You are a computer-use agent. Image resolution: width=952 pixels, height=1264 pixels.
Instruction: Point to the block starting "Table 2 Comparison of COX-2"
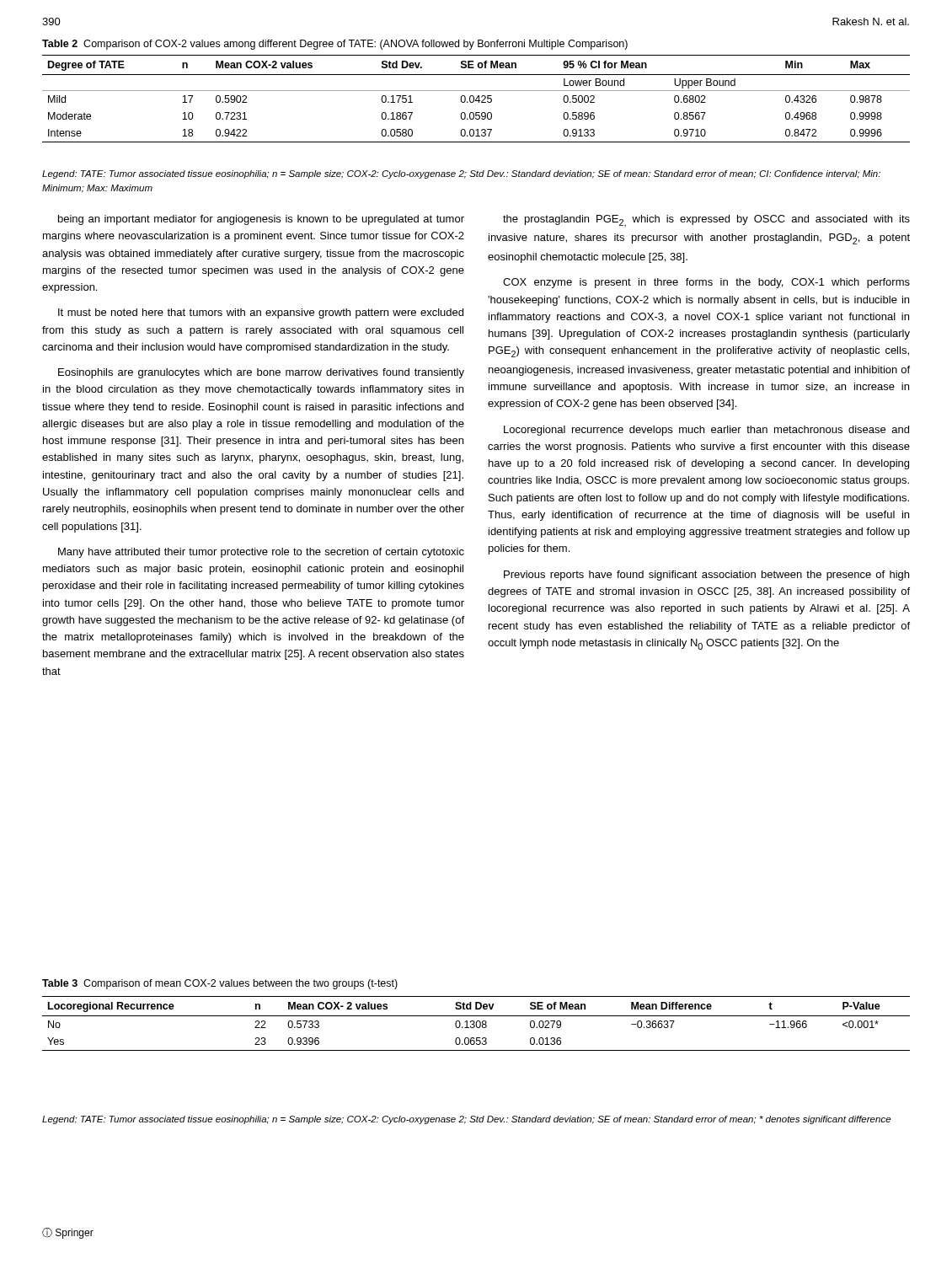[x=335, y=44]
